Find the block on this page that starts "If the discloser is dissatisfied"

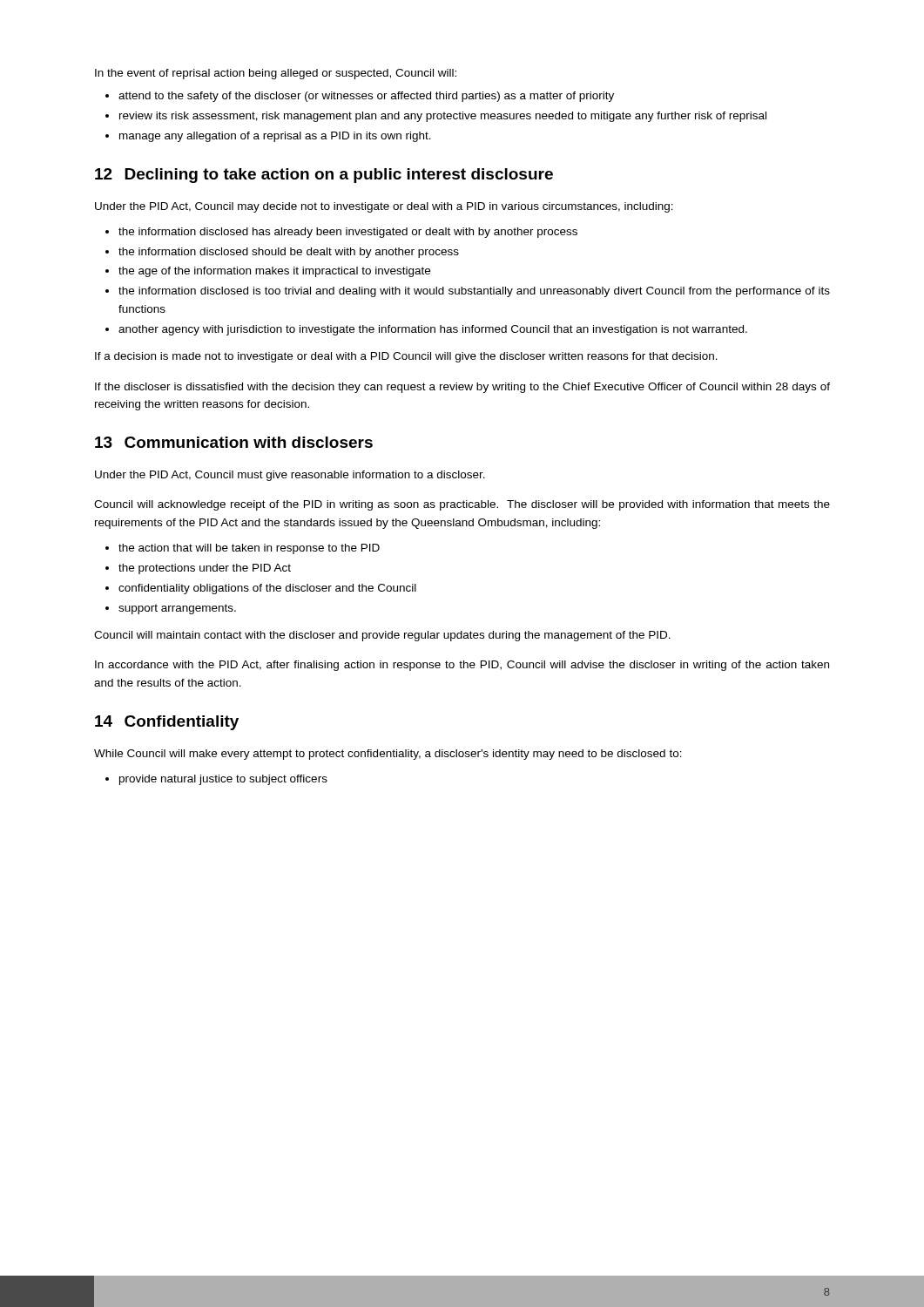tap(462, 396)
